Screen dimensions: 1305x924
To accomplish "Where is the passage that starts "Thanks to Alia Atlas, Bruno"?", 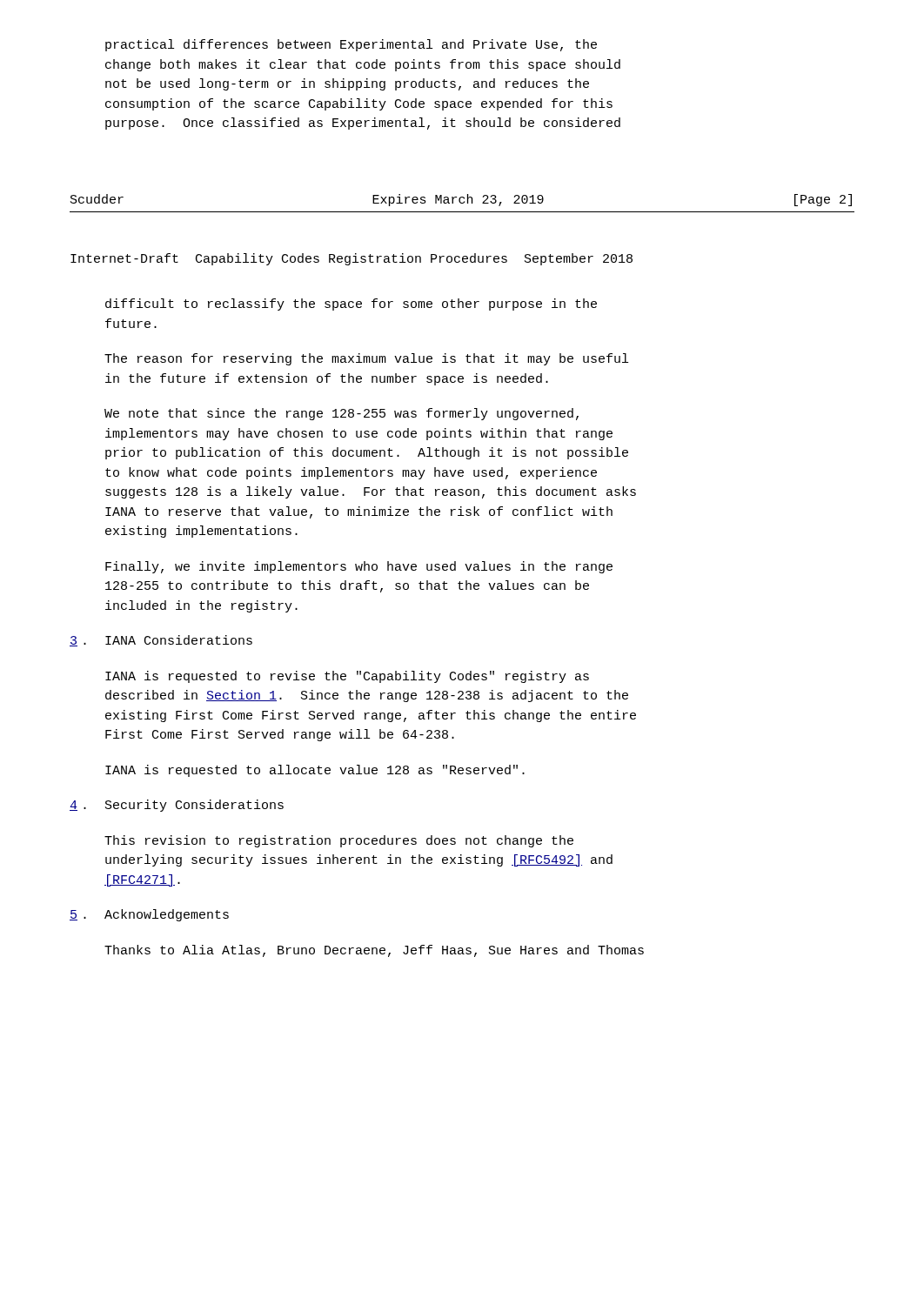I will (375, 951).
